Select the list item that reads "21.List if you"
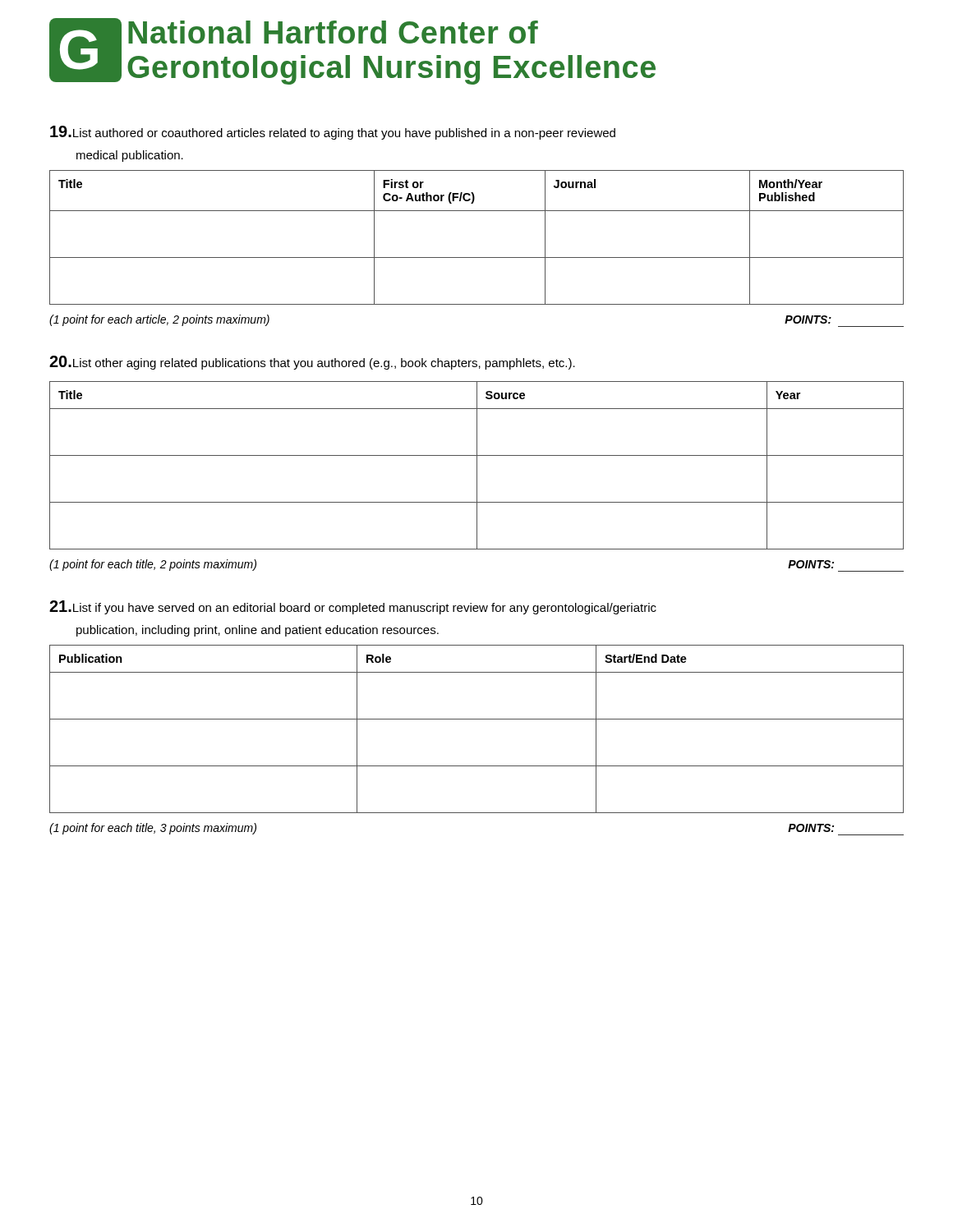The height and width of the screenshot is (1232, 953). coord(476,615)
